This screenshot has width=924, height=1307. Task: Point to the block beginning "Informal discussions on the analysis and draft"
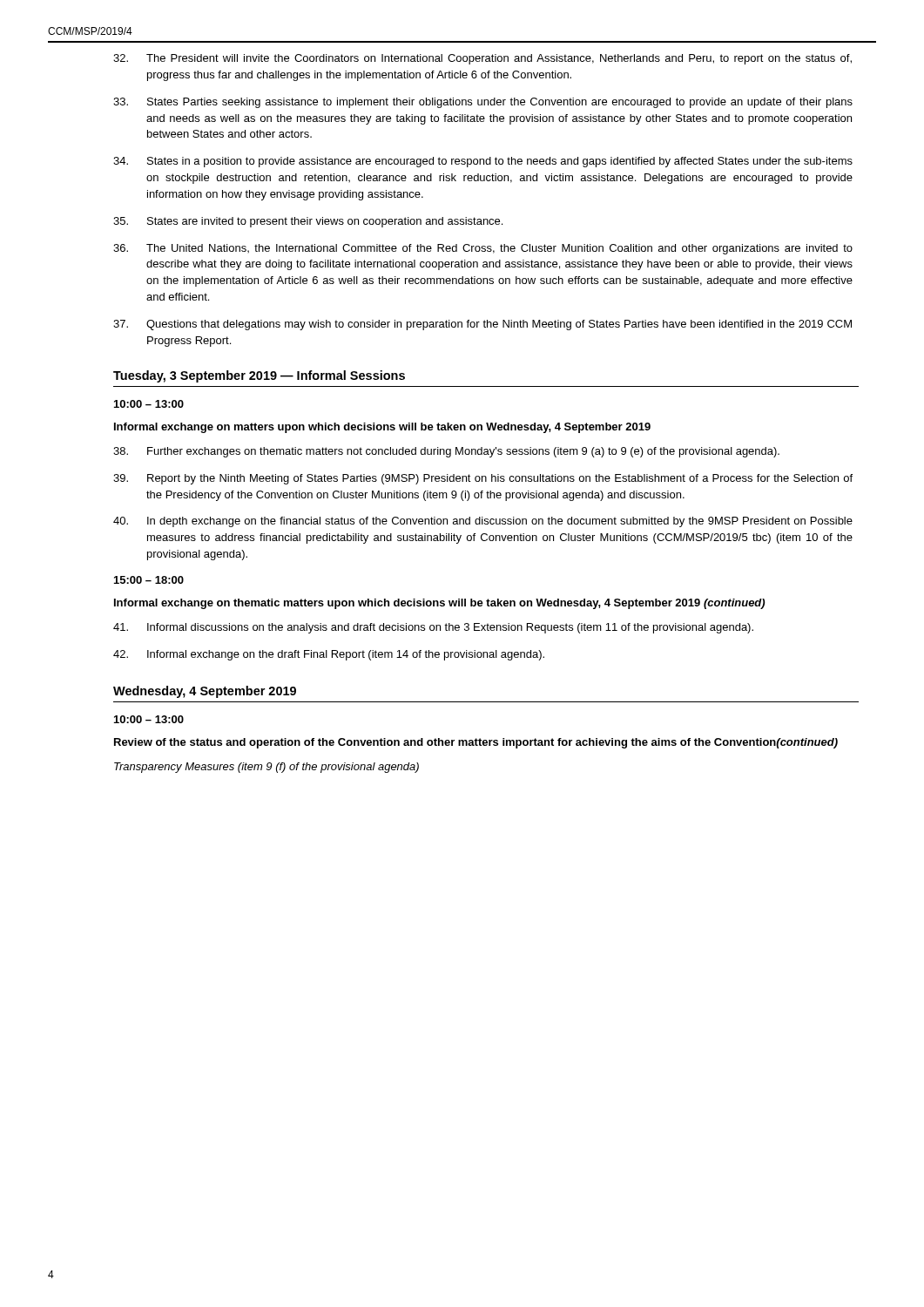483,628
